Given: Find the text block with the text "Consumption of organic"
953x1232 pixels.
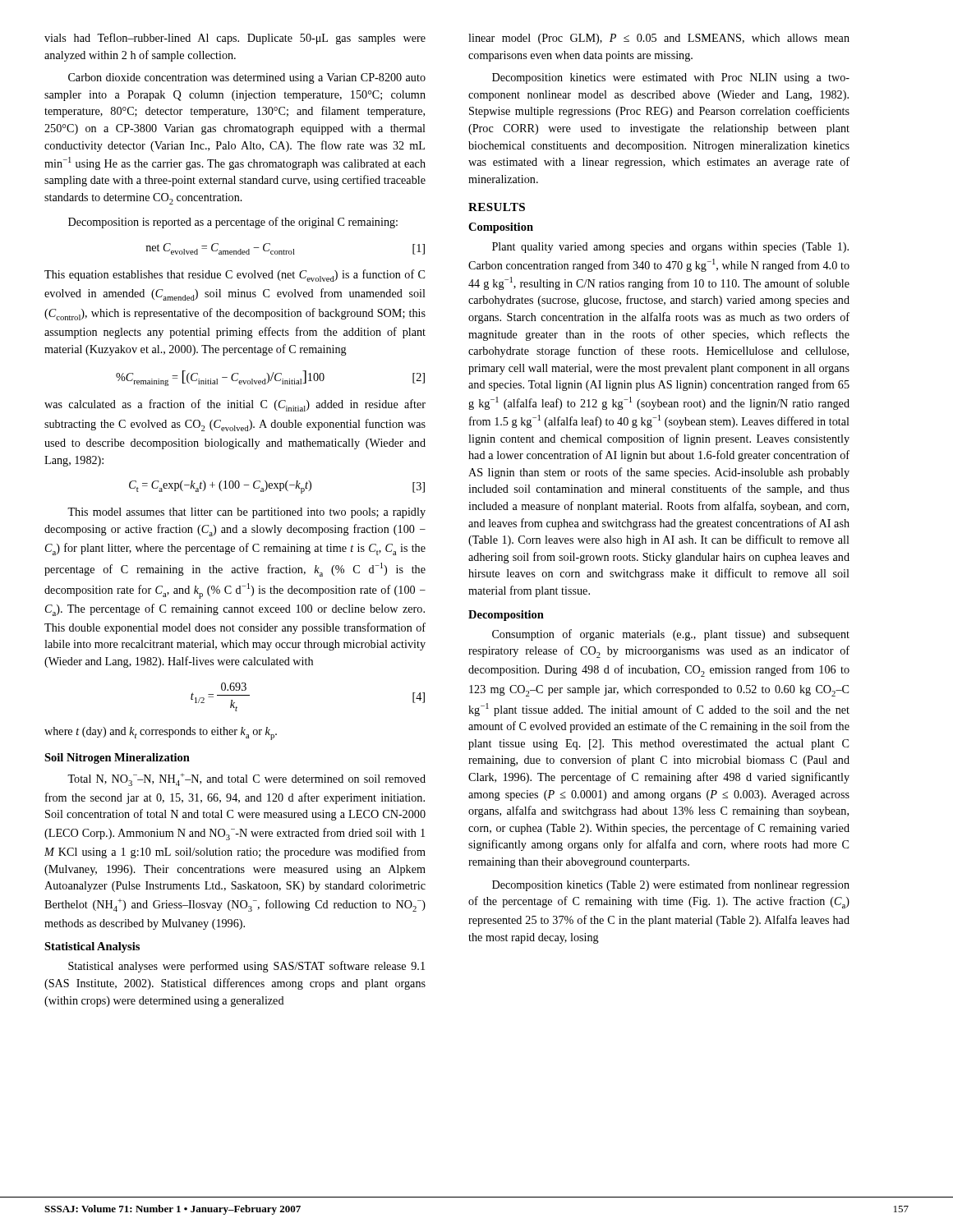Looking at the screenshot, I should click(659, 748).
